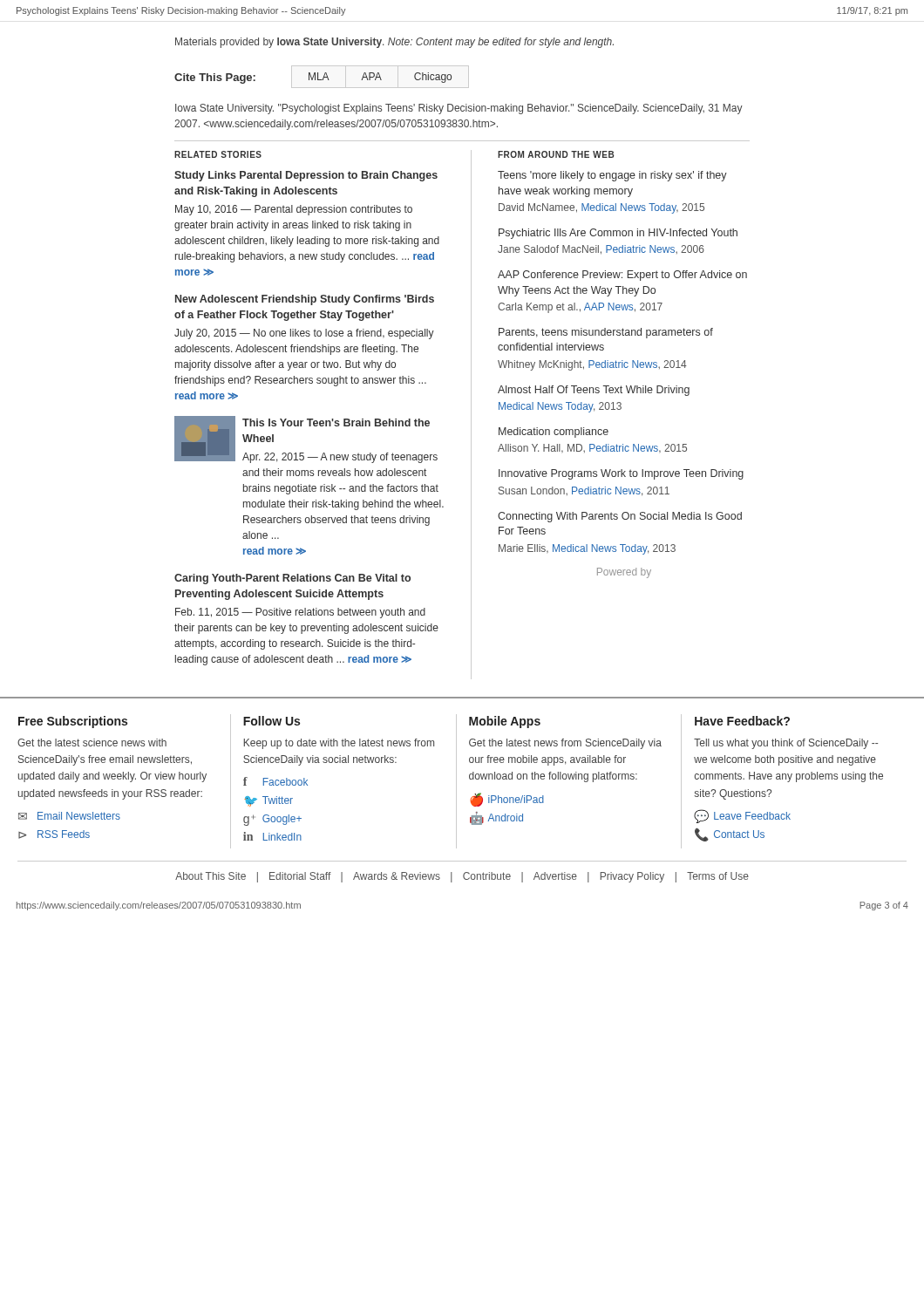Viewport: 924px width, 1308px height.
Task: Navigate to the passage starting "Materials provided by"
Action: tap(395, 42)
